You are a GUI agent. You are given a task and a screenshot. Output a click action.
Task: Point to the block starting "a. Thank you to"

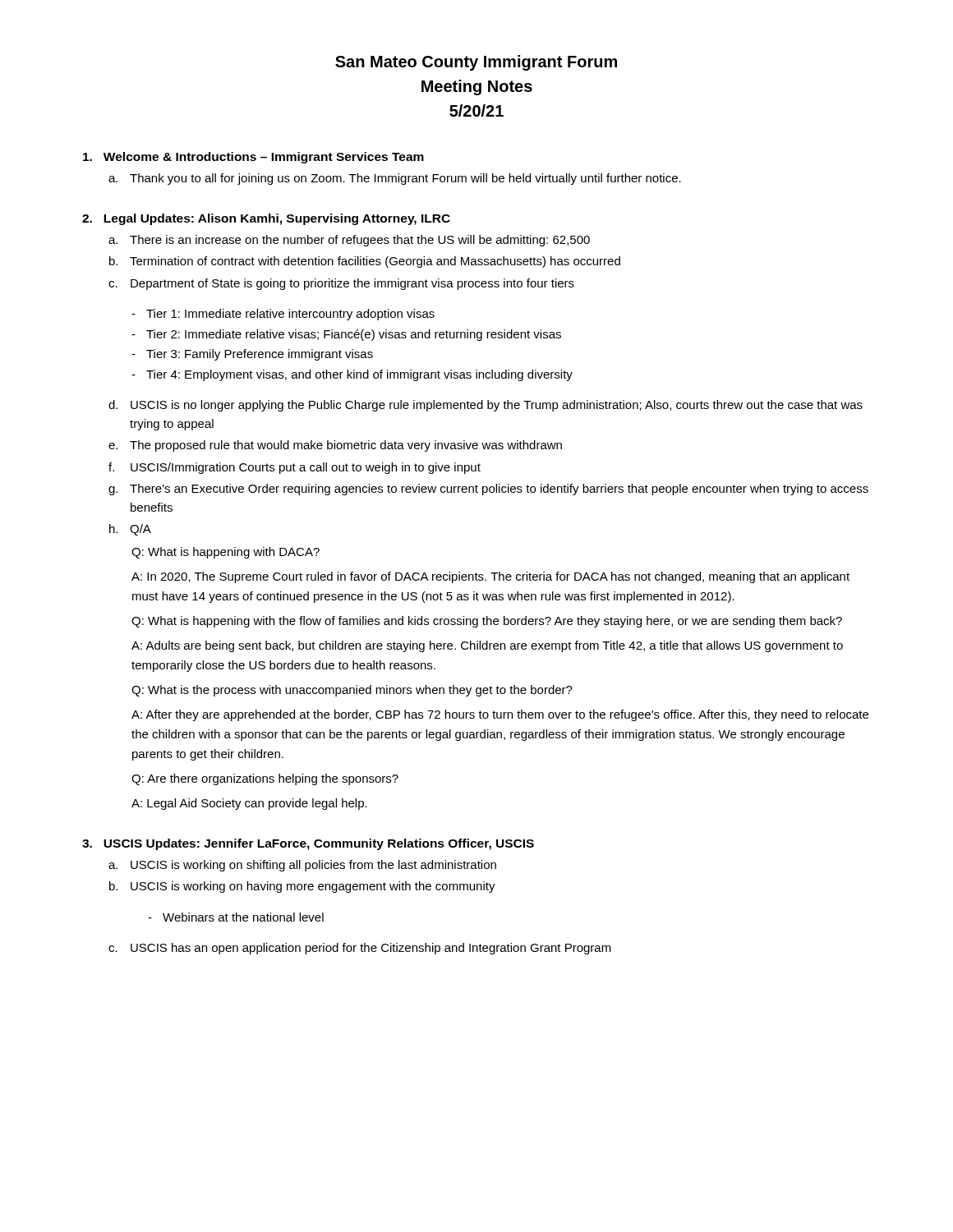(x=490, y=178)
